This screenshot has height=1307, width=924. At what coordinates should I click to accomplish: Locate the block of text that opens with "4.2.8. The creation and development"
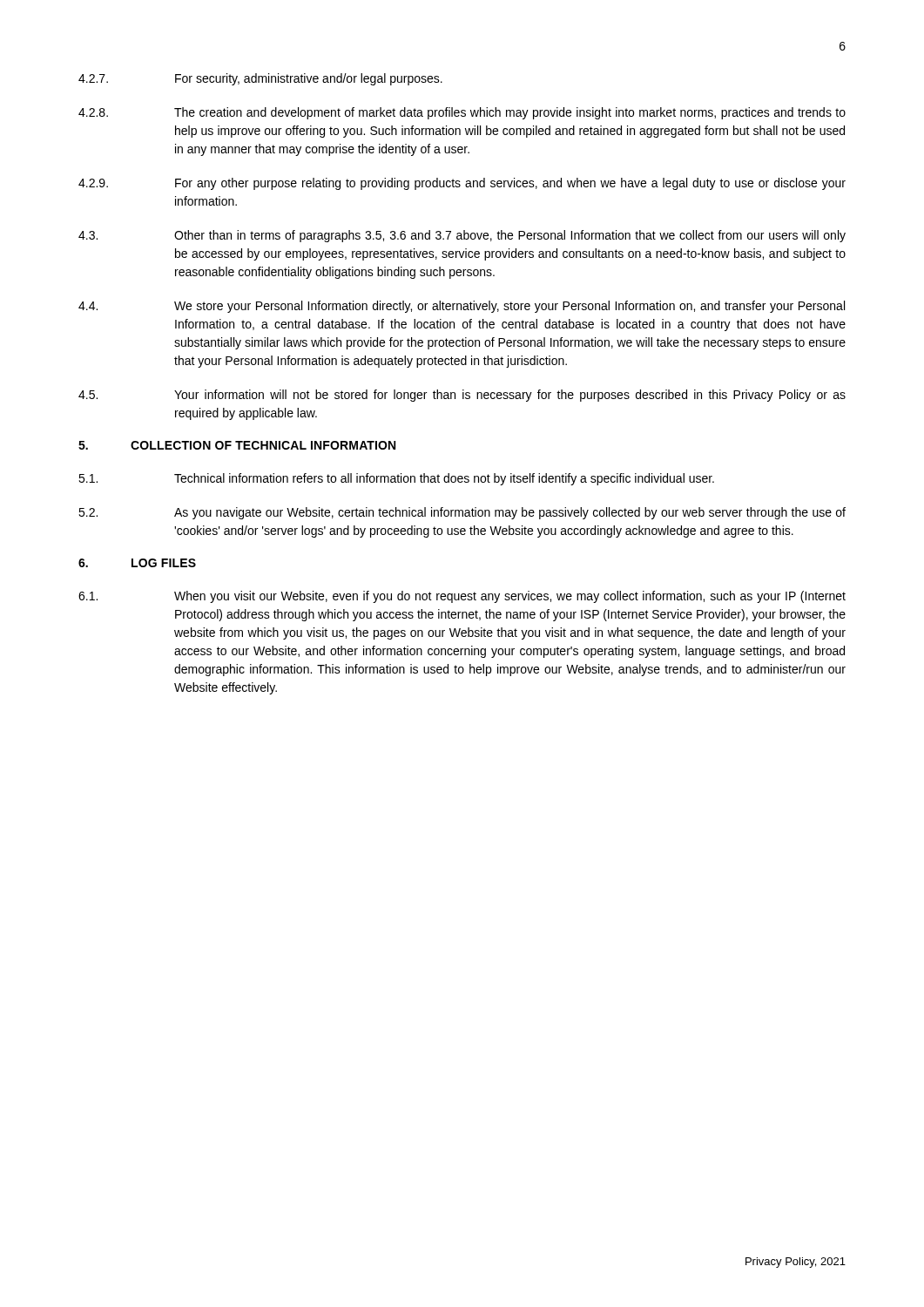462,131
